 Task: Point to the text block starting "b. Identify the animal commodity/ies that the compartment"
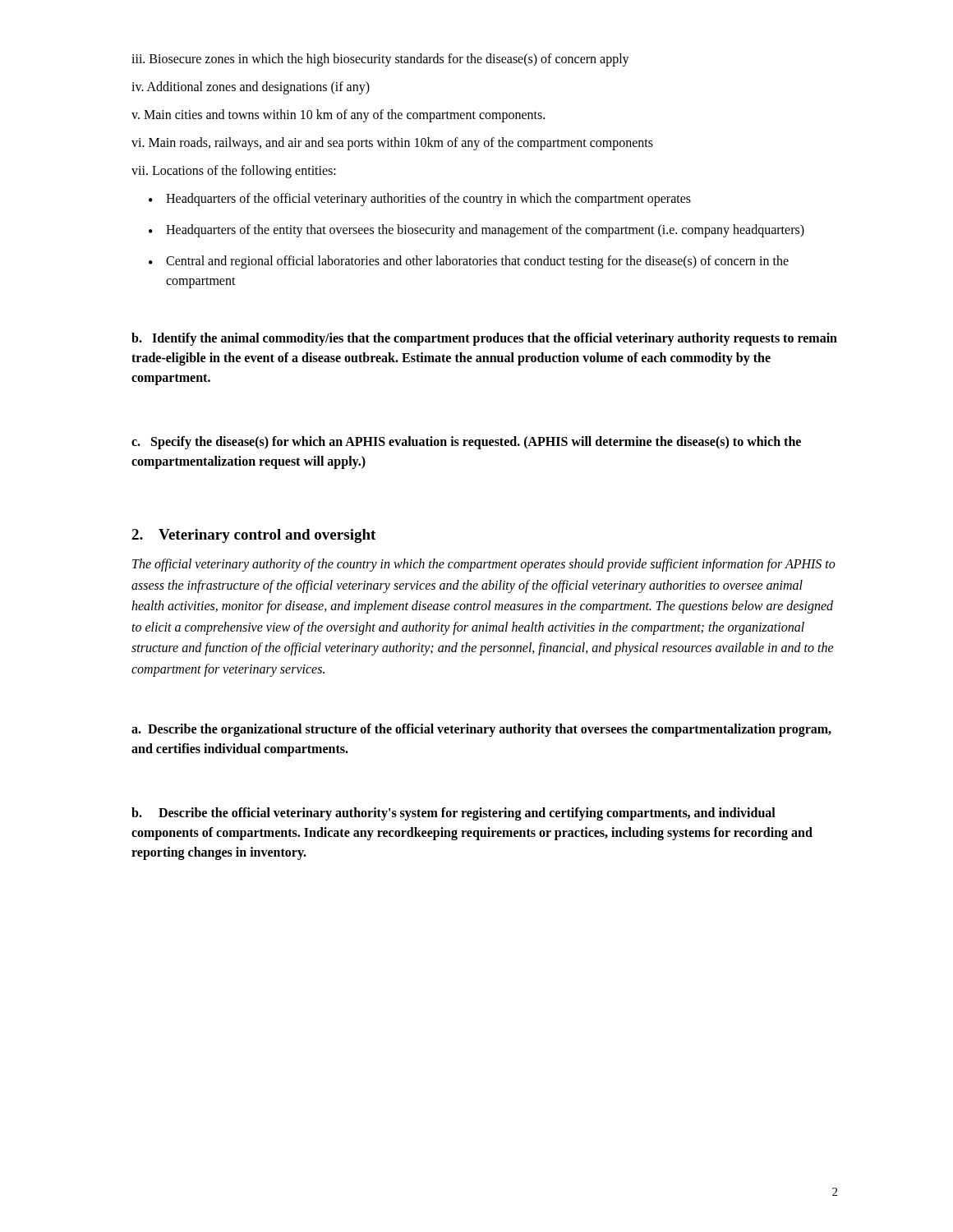click(x=484, y=358)
